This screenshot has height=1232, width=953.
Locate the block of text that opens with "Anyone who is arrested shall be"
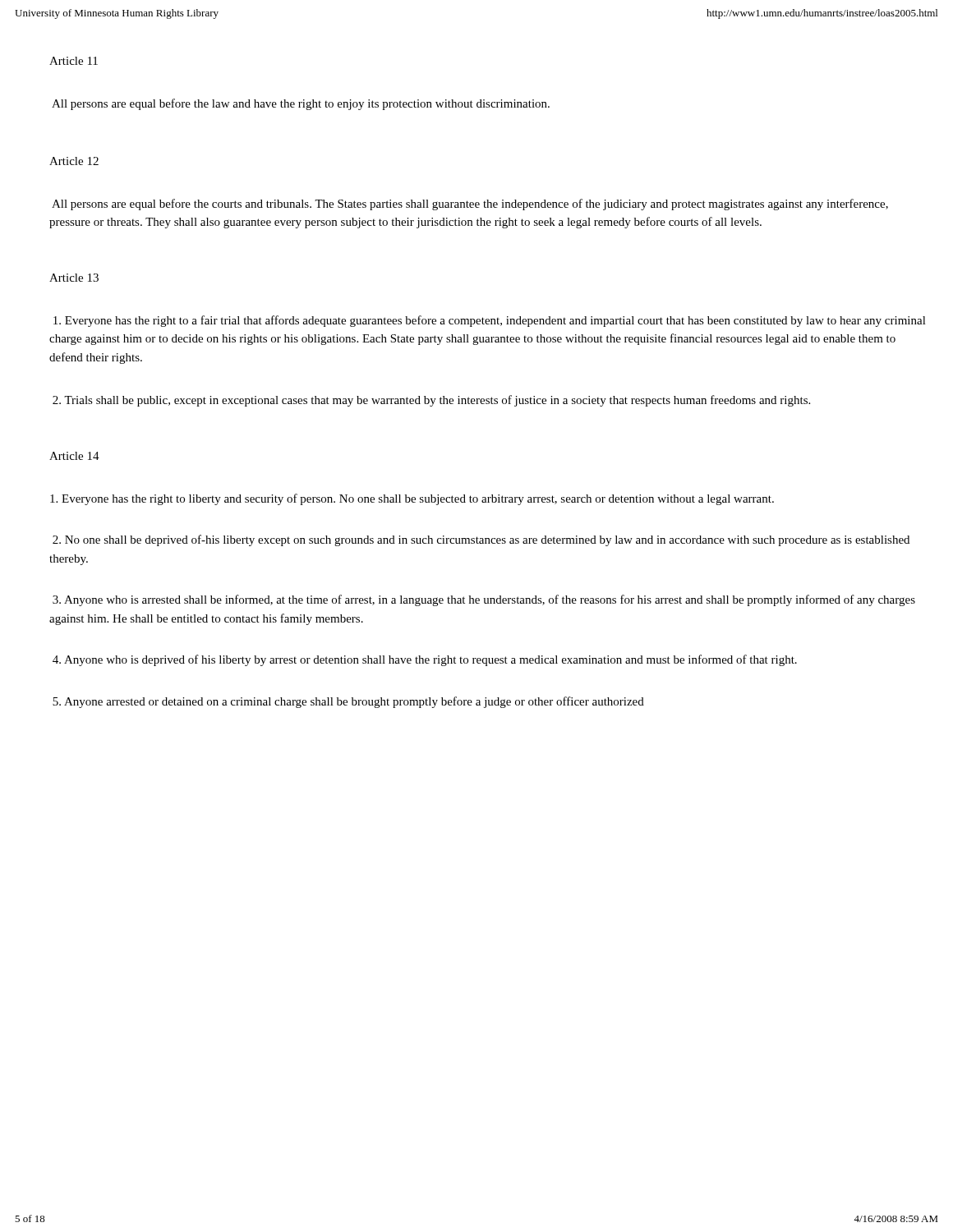482,609
